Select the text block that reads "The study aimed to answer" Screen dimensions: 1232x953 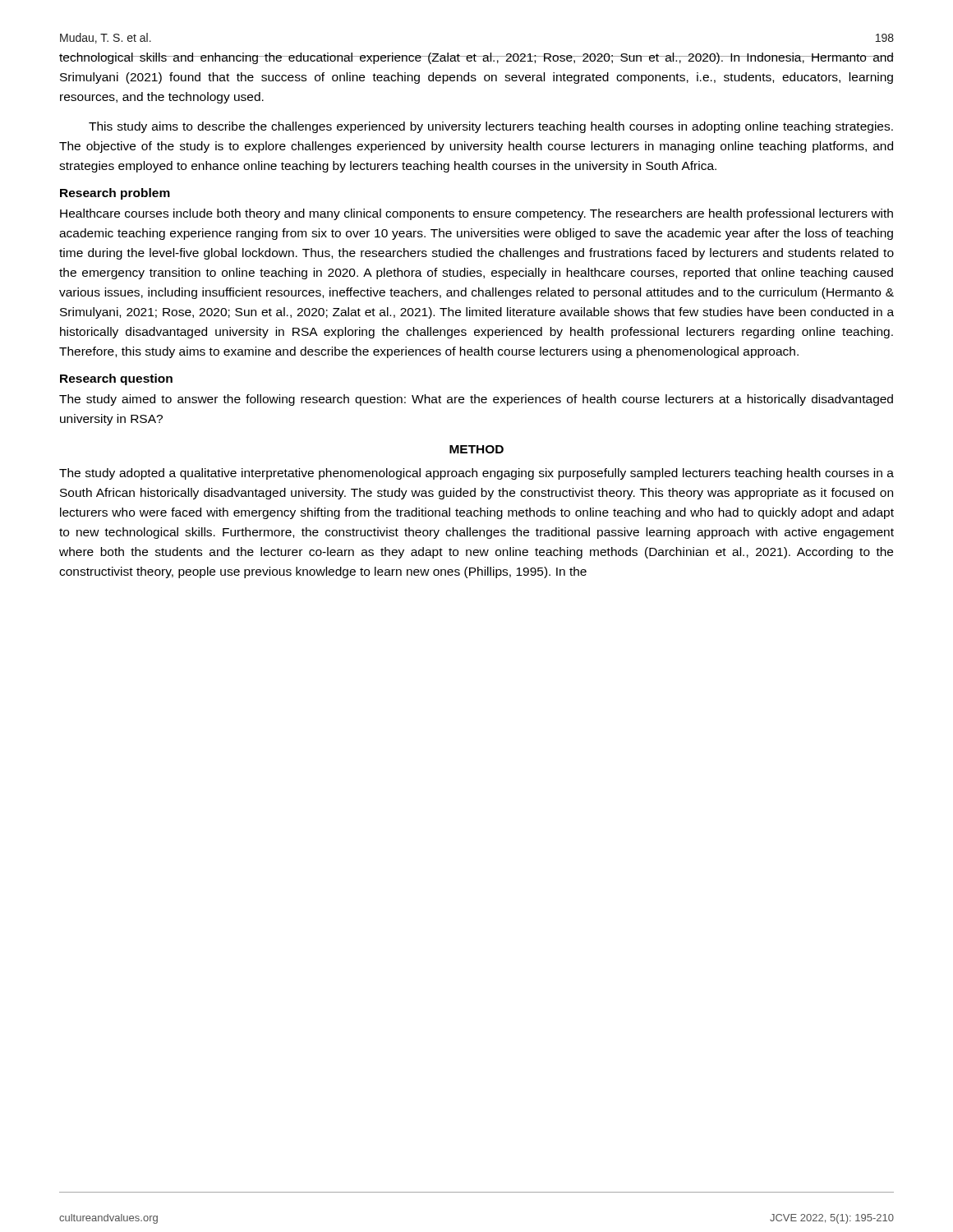coord(476,409)
